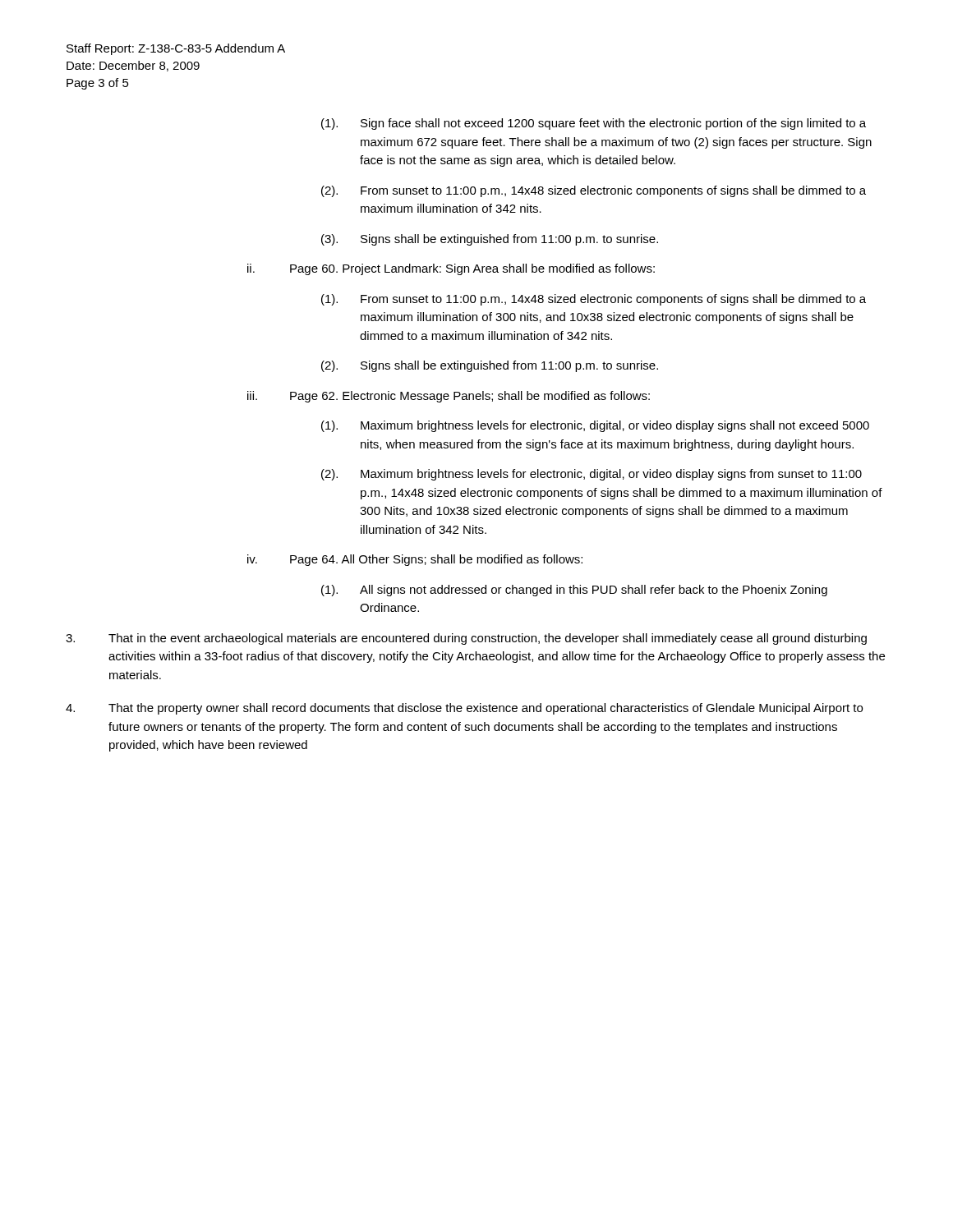This screenshot has height=1232, width=953.
Task: Locate the element starting "(2). Signs shall"
Action: pos(604,366)
